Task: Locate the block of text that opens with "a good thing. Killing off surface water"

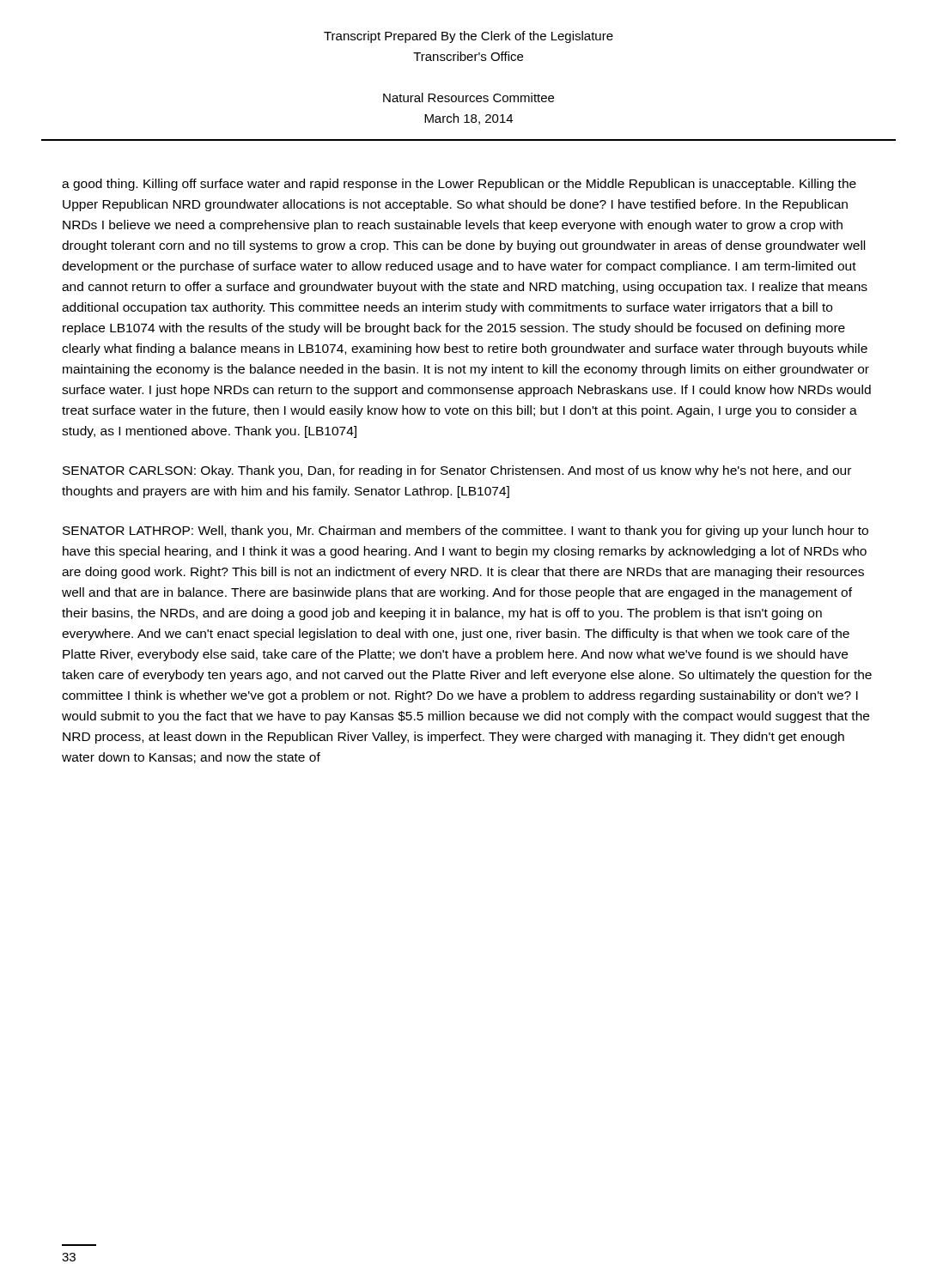Action: (467, 307)
